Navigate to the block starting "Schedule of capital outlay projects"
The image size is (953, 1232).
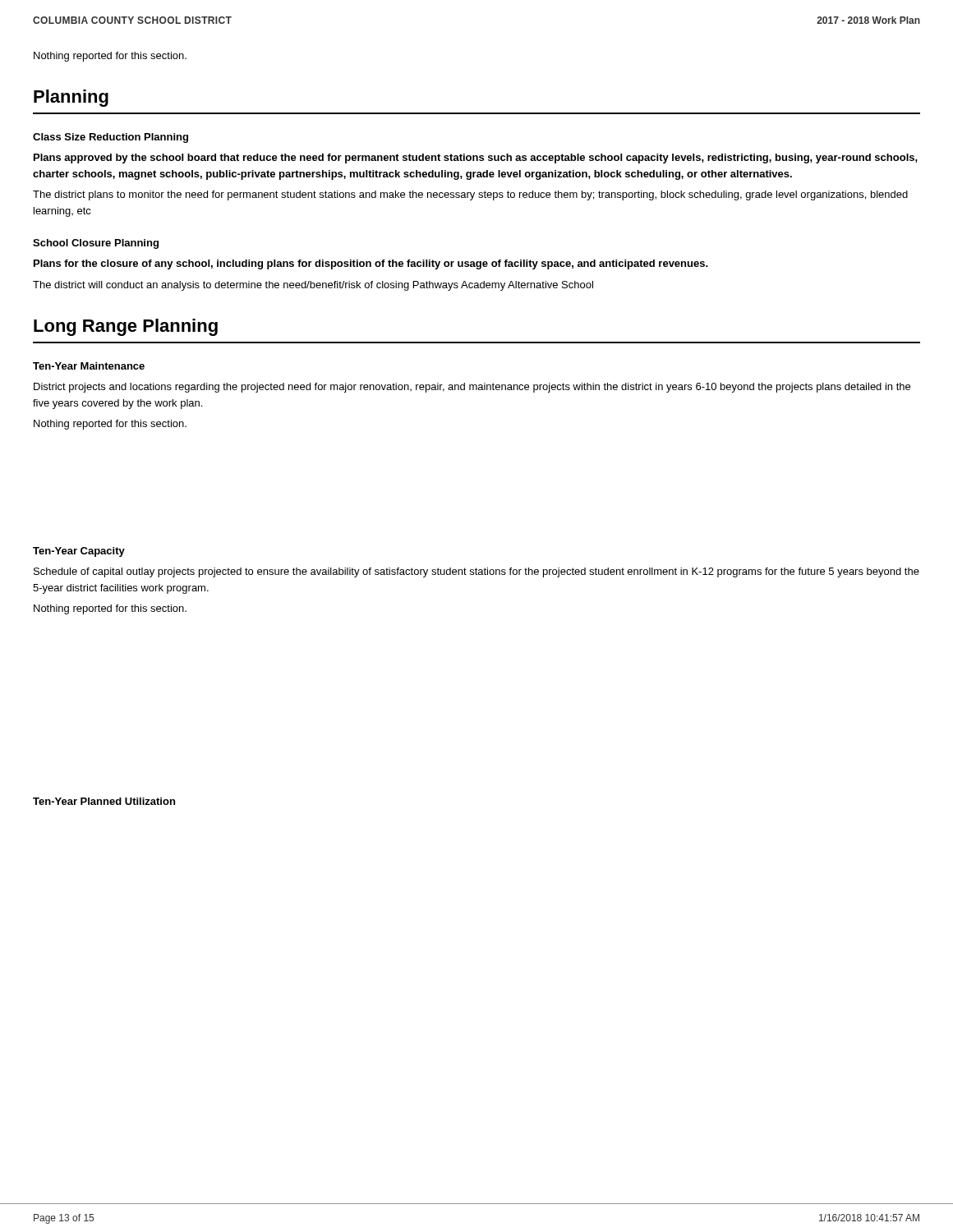pyautogui.click(x=476, y=579)
